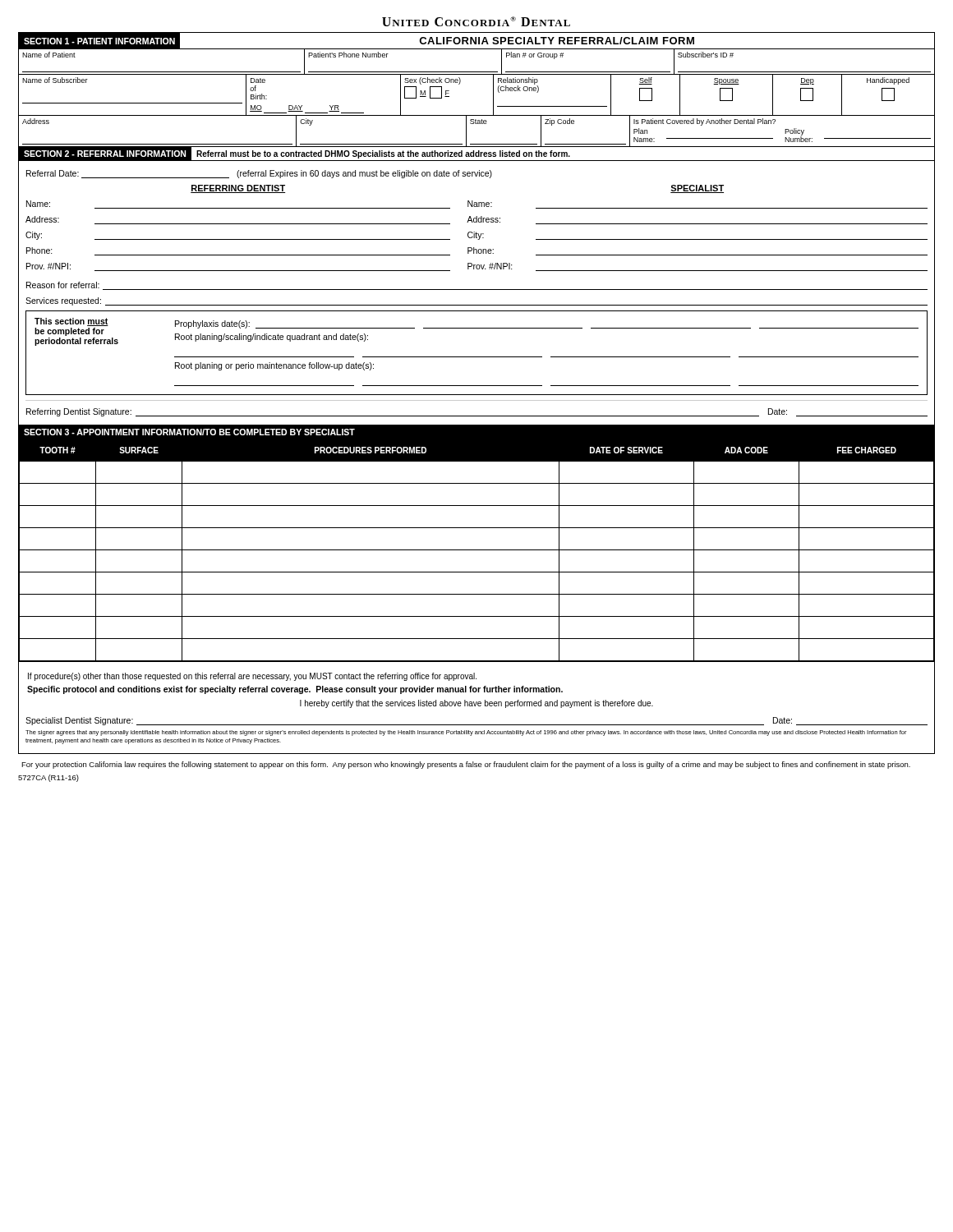
Task: Select the table that reads "Name of Subscriber DateofBirth:"
Action: 476,96
